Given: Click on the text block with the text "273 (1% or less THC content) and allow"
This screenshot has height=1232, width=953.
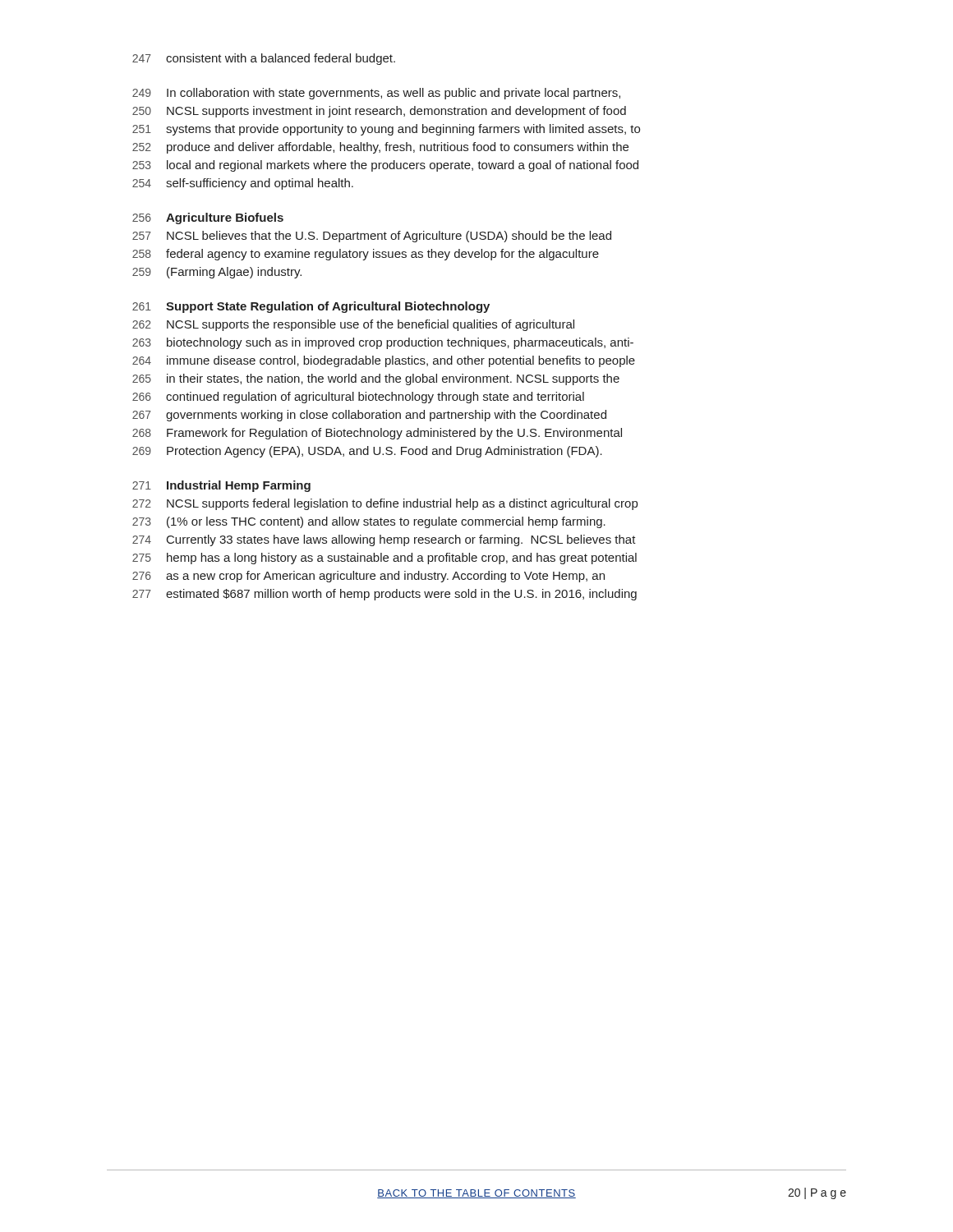Looking at the screenshot, I should click(x=476, y=521).
